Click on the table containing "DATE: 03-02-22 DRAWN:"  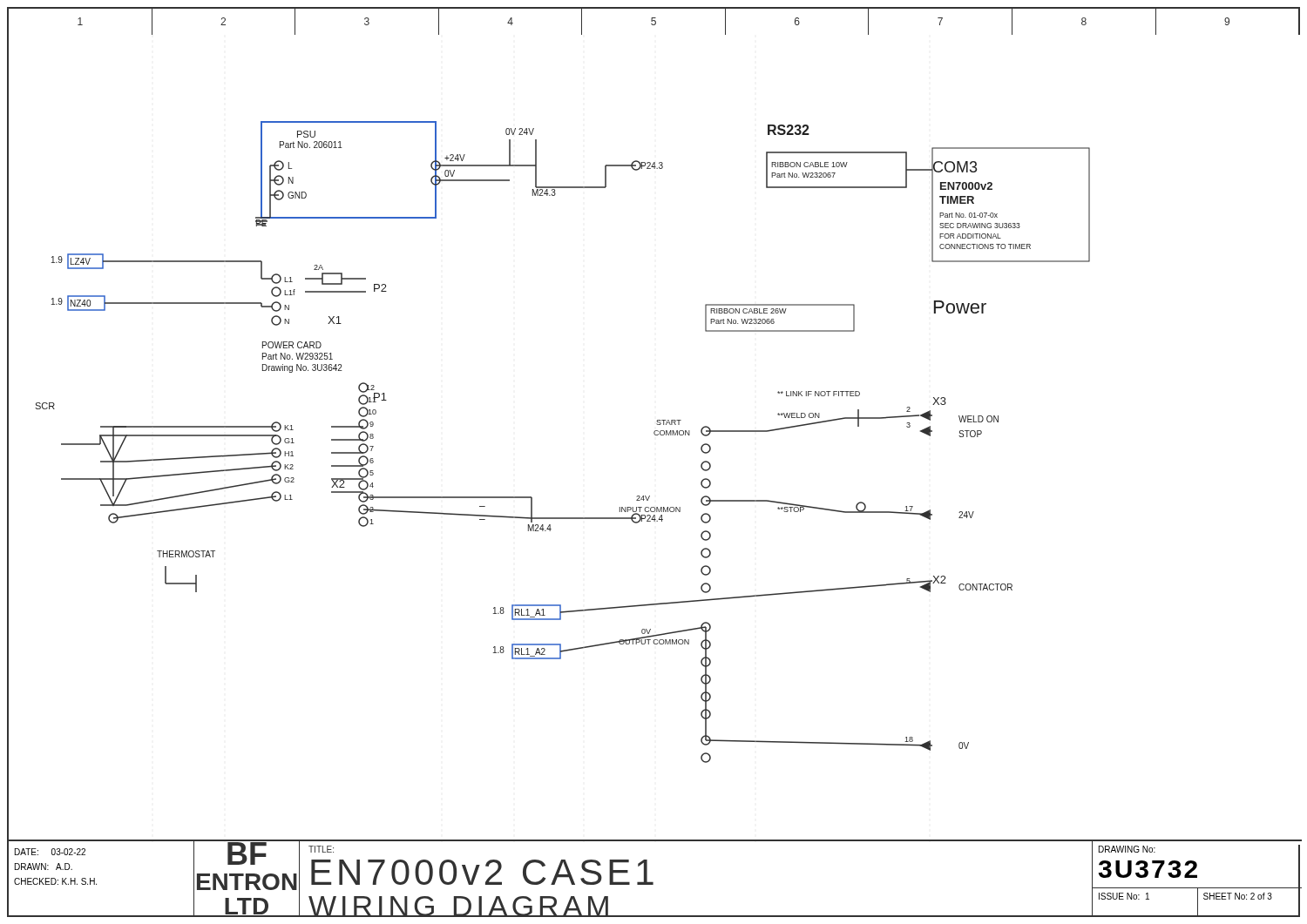point(655,877)
